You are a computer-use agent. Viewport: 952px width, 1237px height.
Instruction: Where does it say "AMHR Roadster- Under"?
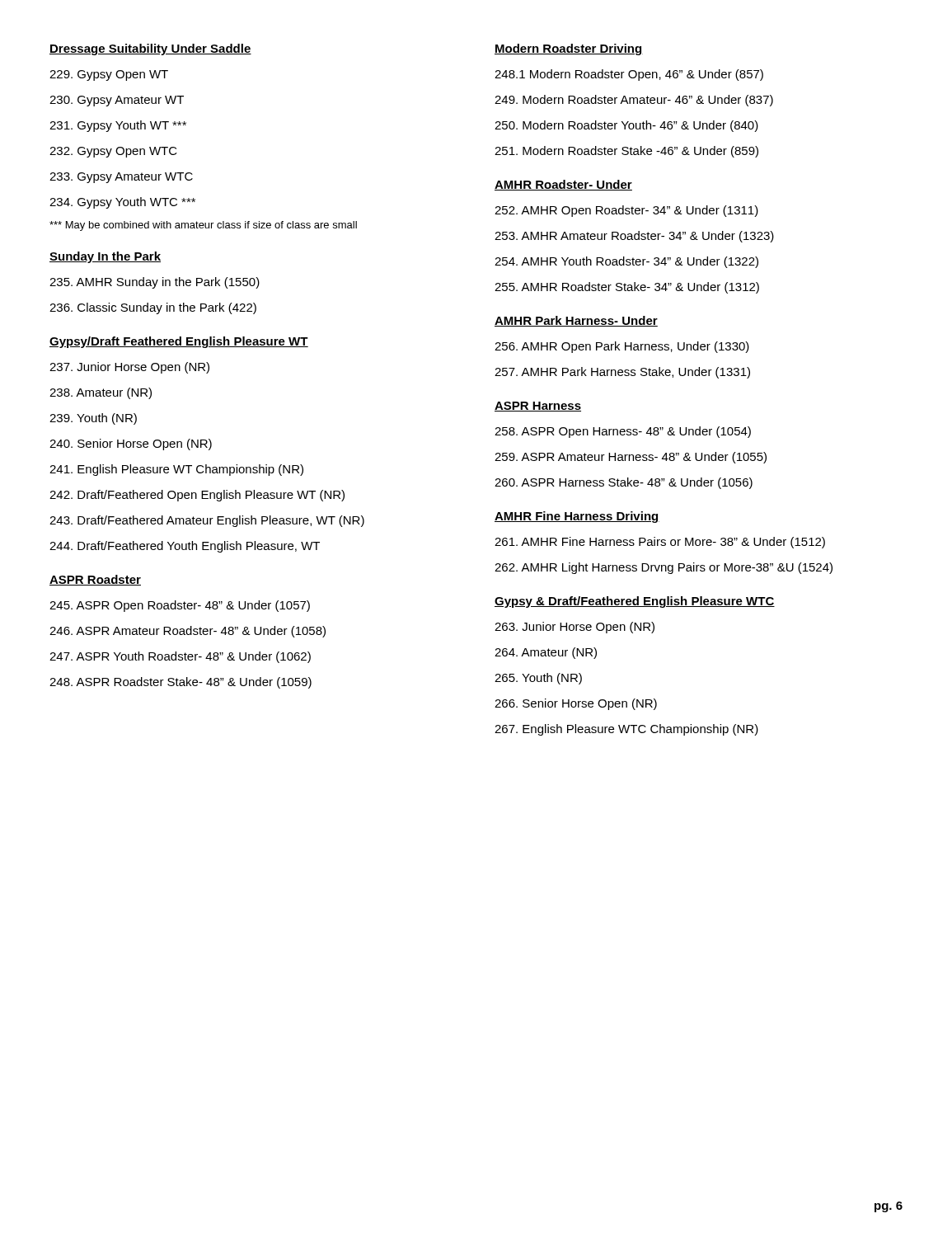tap(563, 184)
